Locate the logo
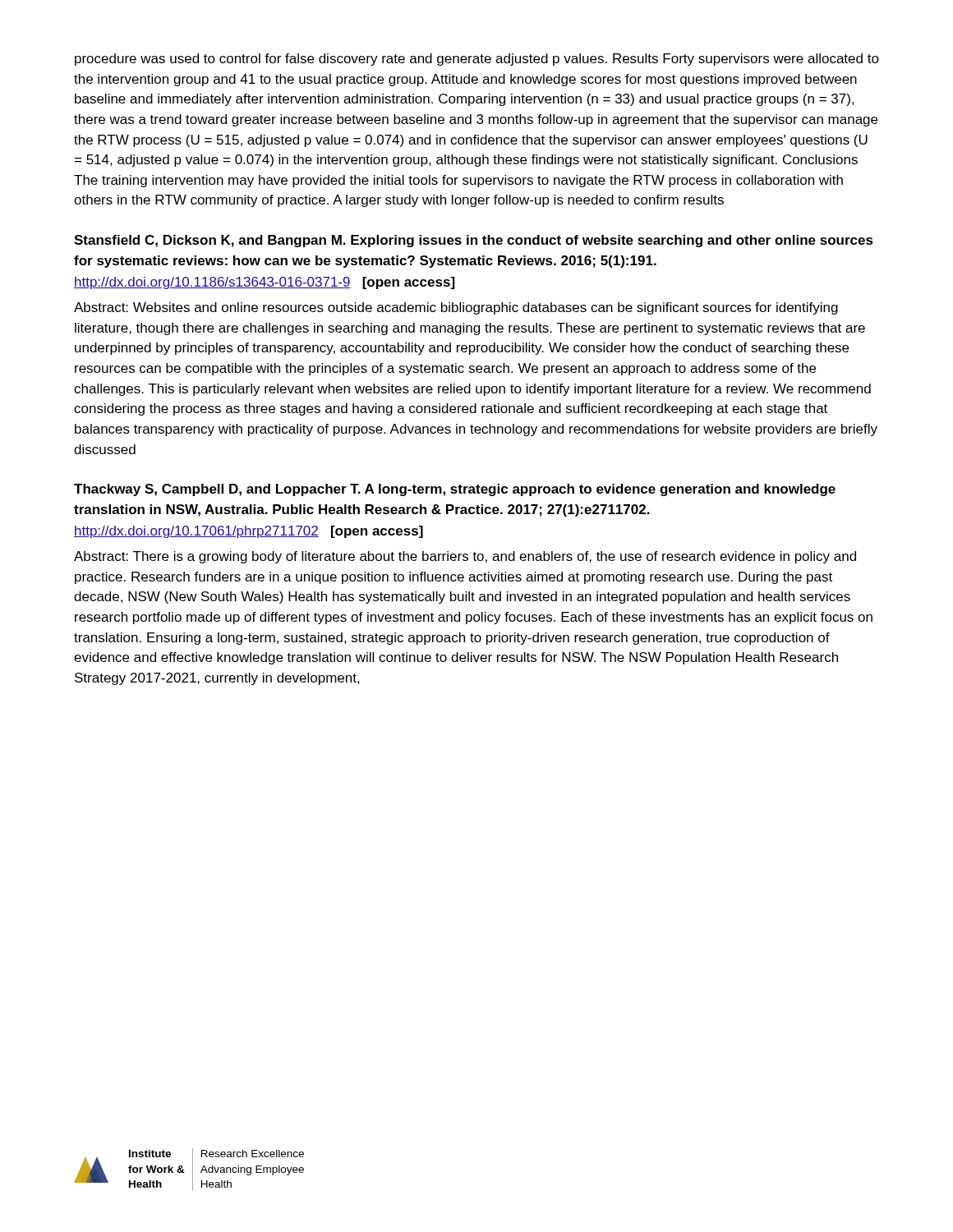Screen dimensions: 1232x953 189,1170
